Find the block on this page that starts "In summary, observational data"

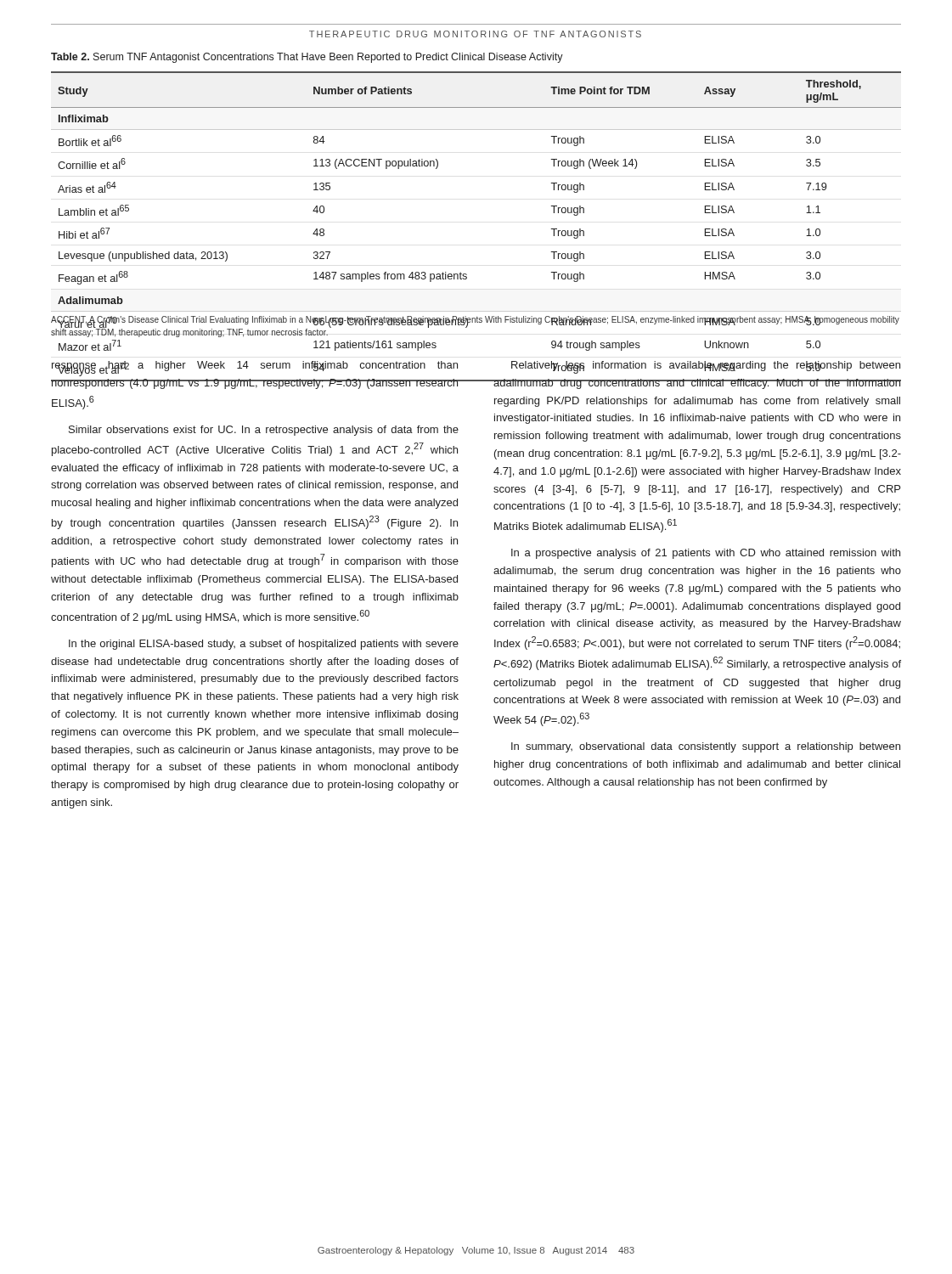(x=697, y=764)
